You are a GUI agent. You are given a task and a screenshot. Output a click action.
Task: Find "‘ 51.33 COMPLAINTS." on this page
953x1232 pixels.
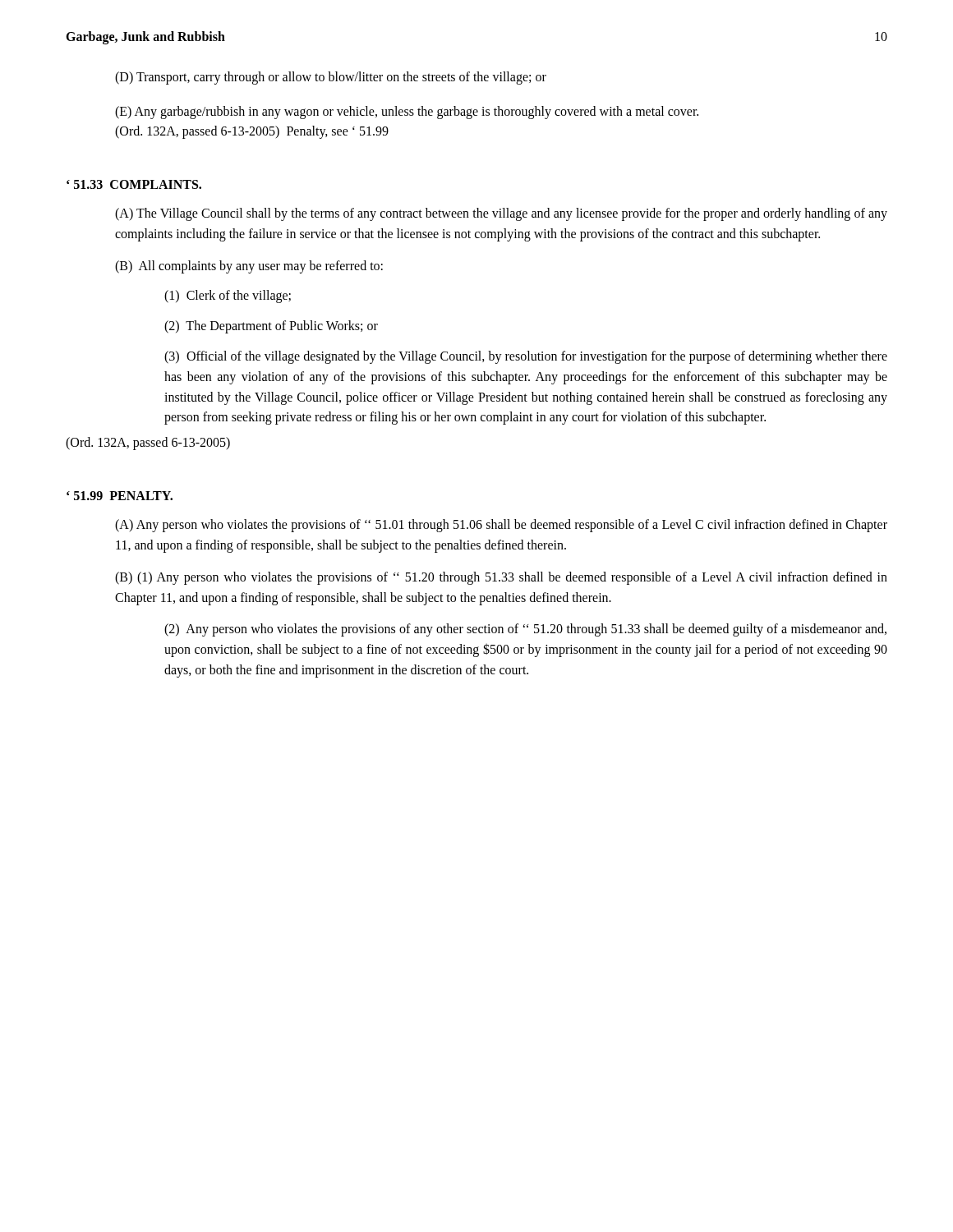point(134,184)
